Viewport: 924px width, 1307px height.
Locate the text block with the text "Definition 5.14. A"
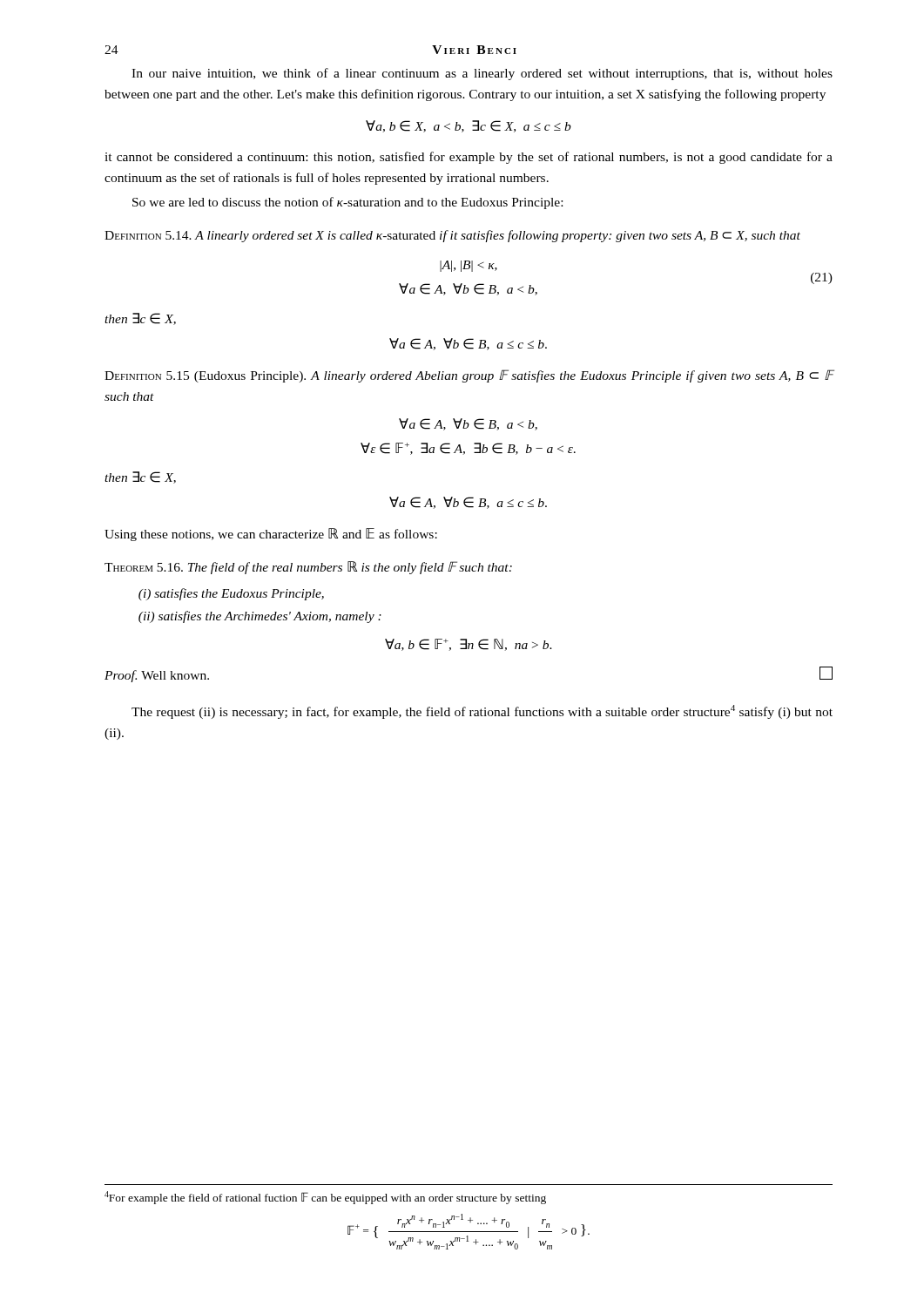pos(452,235)
